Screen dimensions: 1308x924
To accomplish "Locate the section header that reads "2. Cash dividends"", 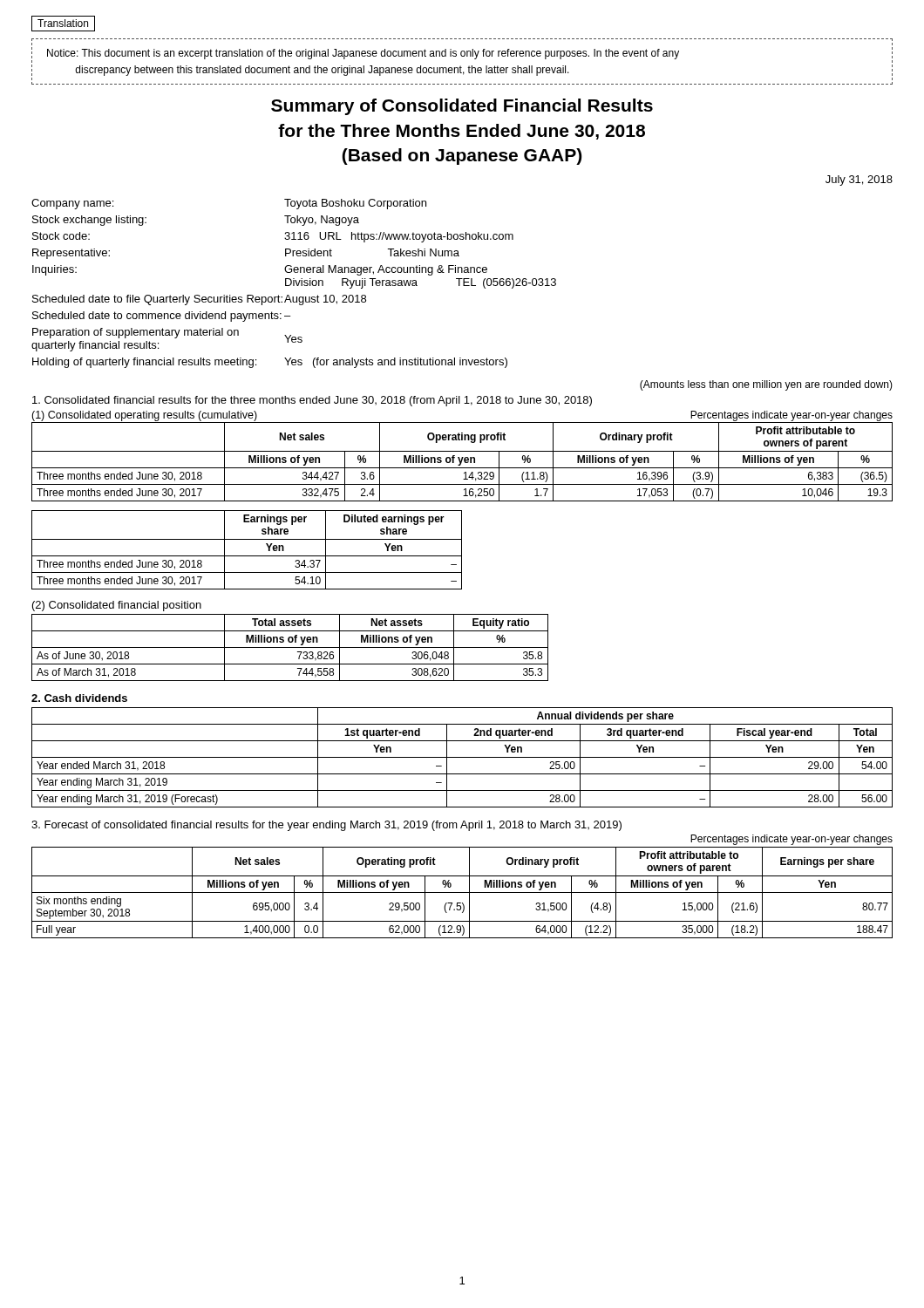I will pyautogui.click(x=80, y=698).
